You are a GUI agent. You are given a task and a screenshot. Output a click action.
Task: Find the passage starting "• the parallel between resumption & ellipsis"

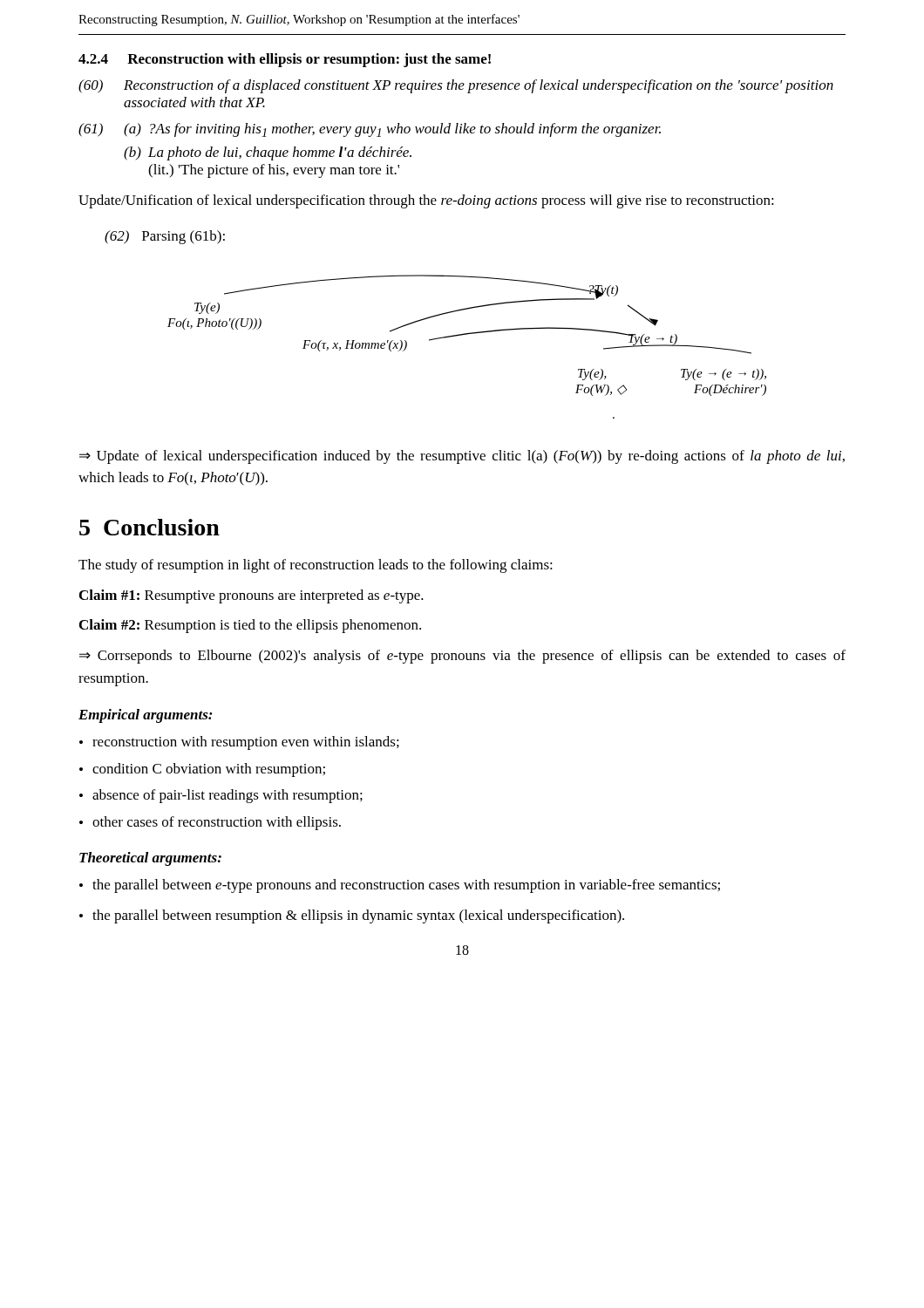pyautogui.click(x=352, y=916)
